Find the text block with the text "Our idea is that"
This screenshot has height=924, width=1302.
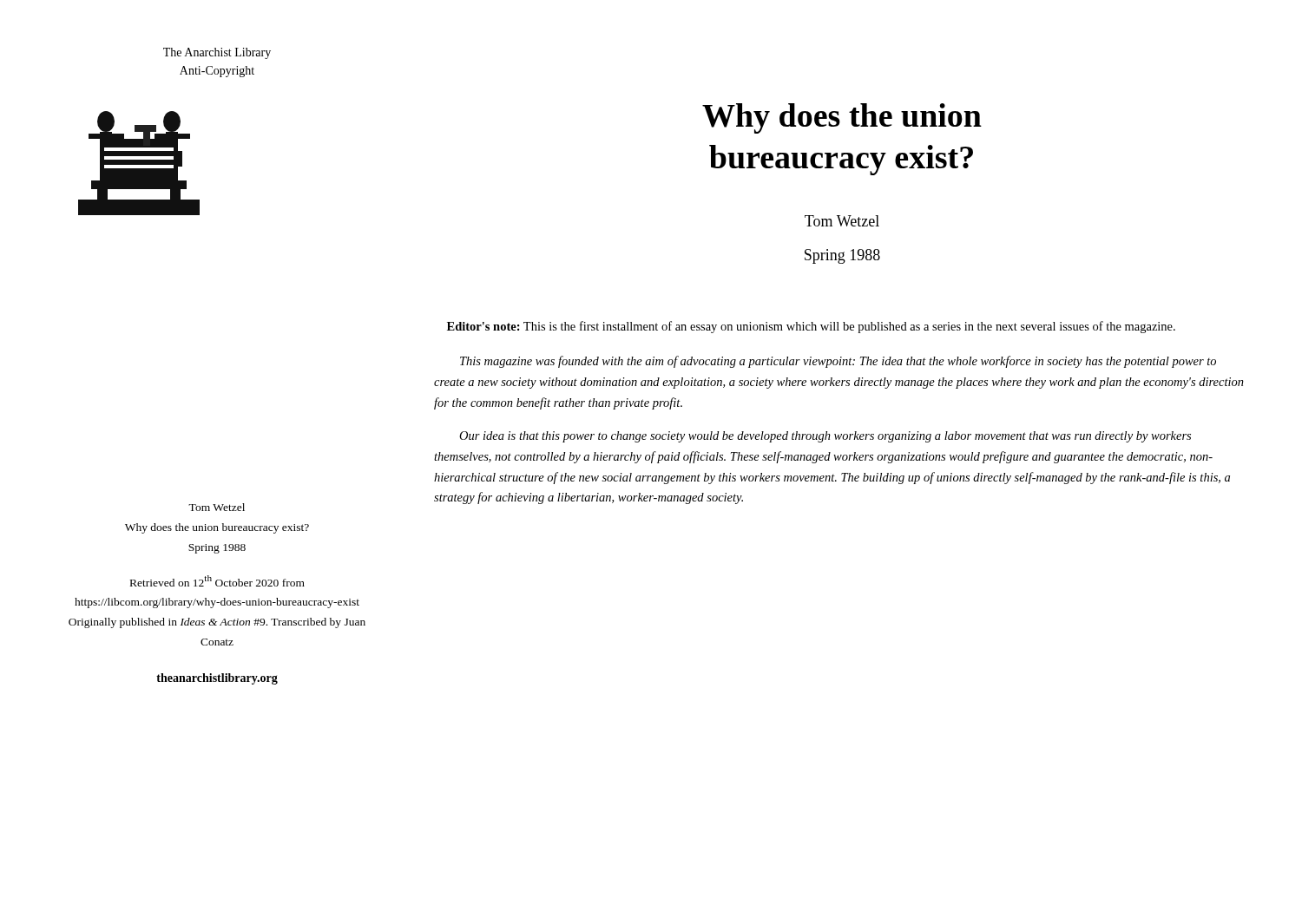[832, 466]
